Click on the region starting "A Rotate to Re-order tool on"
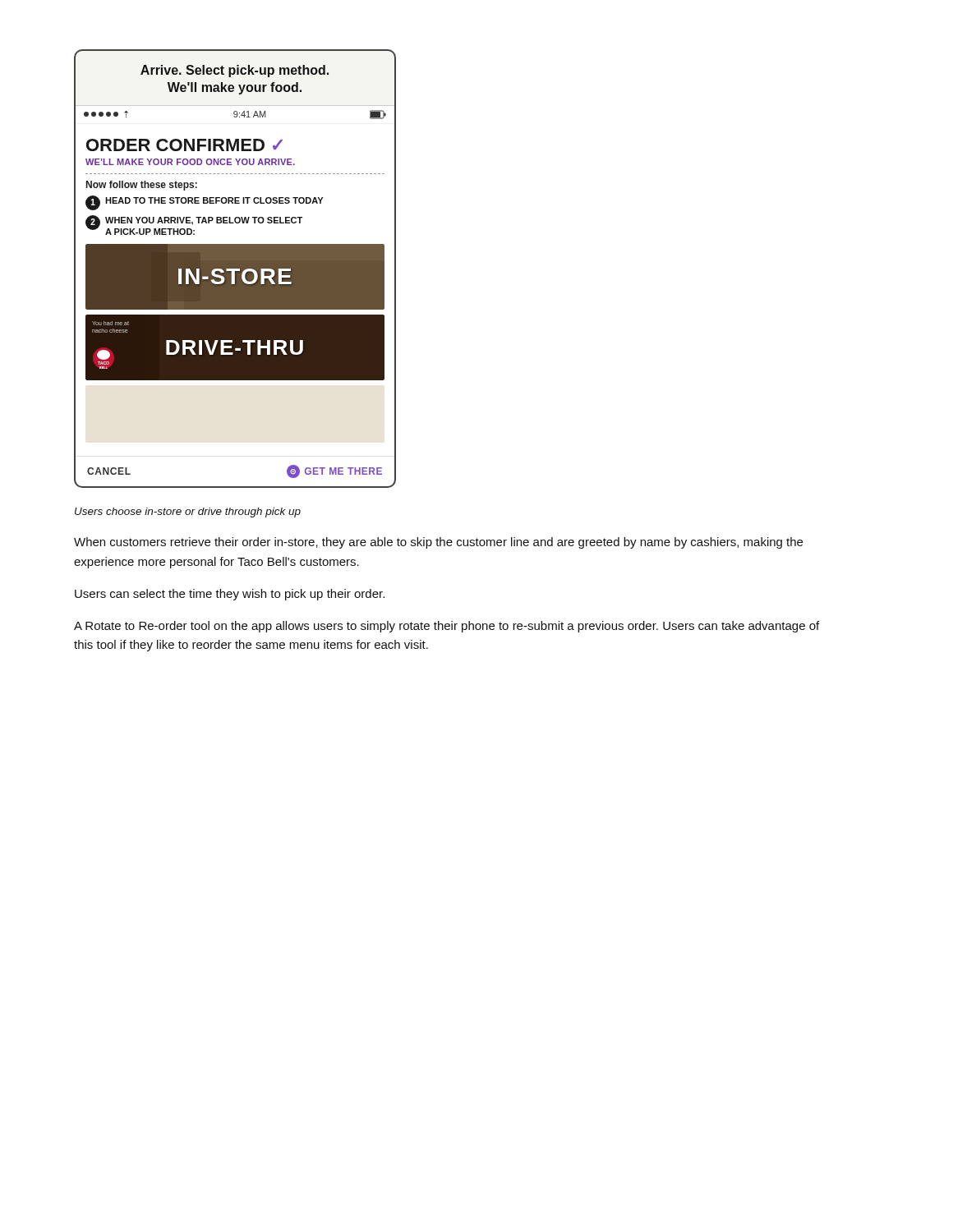The image size is (953, 1232). tap(452, 635)
